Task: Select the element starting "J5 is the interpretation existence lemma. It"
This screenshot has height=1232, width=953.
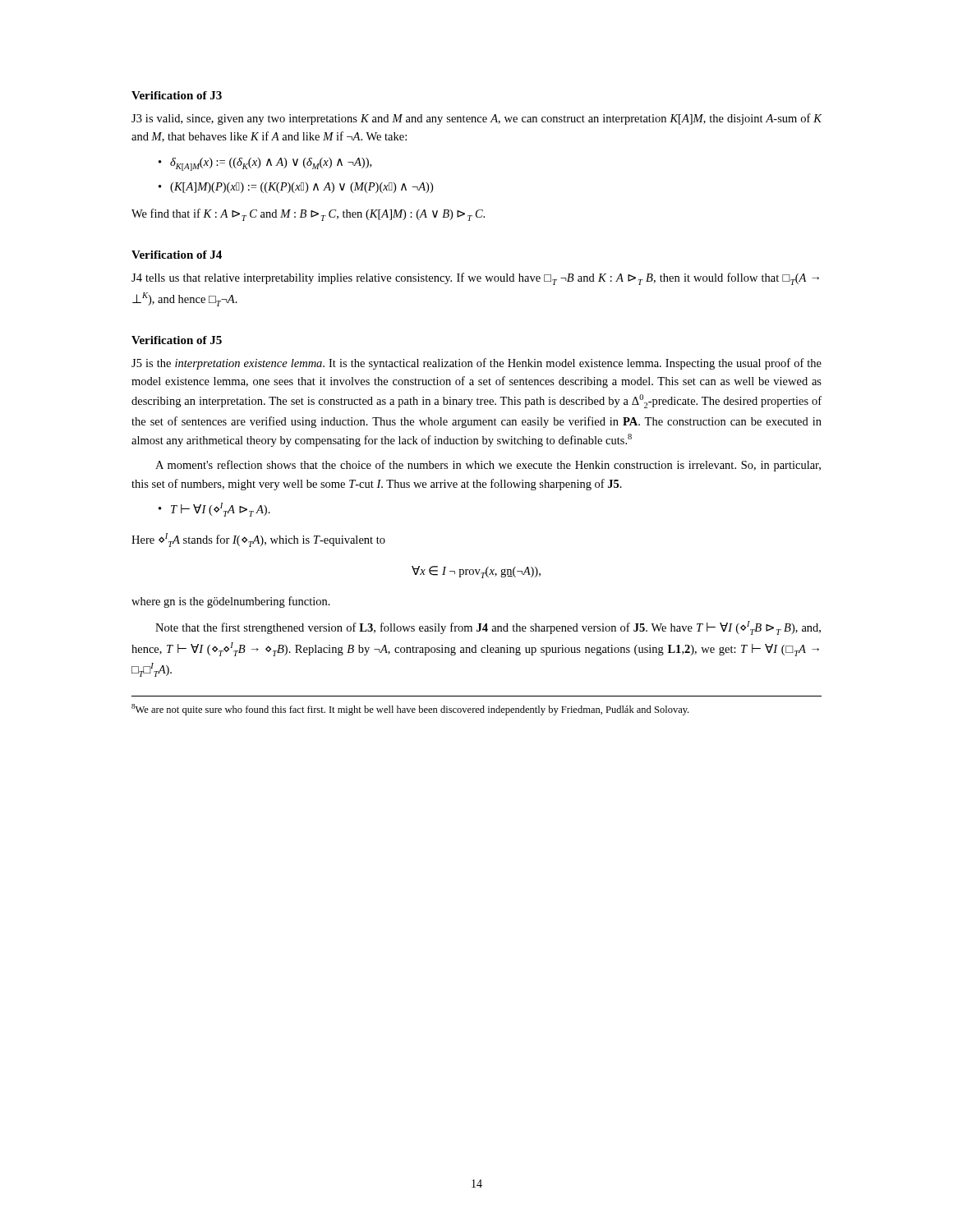Action: [x=476, y=401]
